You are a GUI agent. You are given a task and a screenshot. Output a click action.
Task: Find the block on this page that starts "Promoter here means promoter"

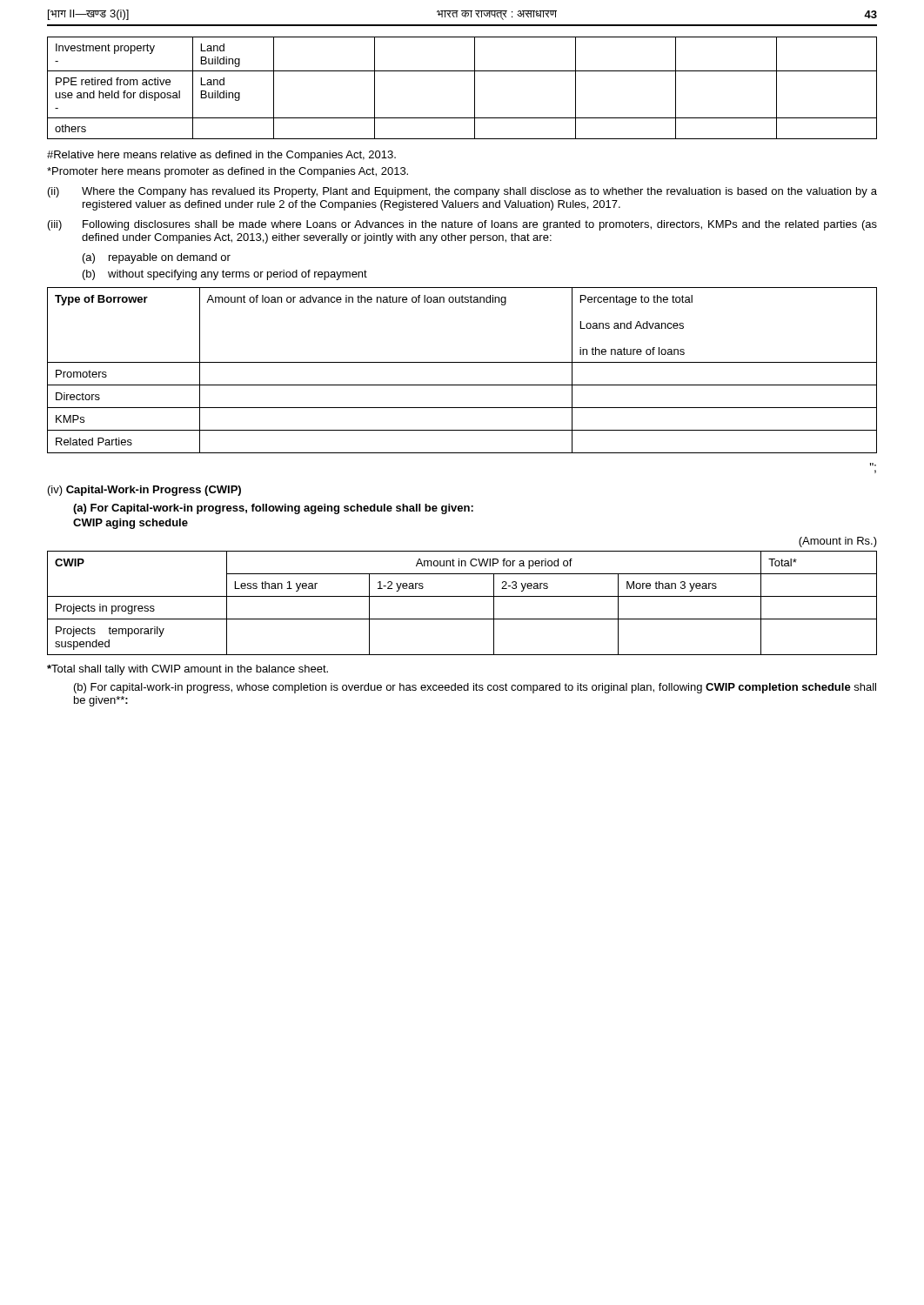click(228, 171)
